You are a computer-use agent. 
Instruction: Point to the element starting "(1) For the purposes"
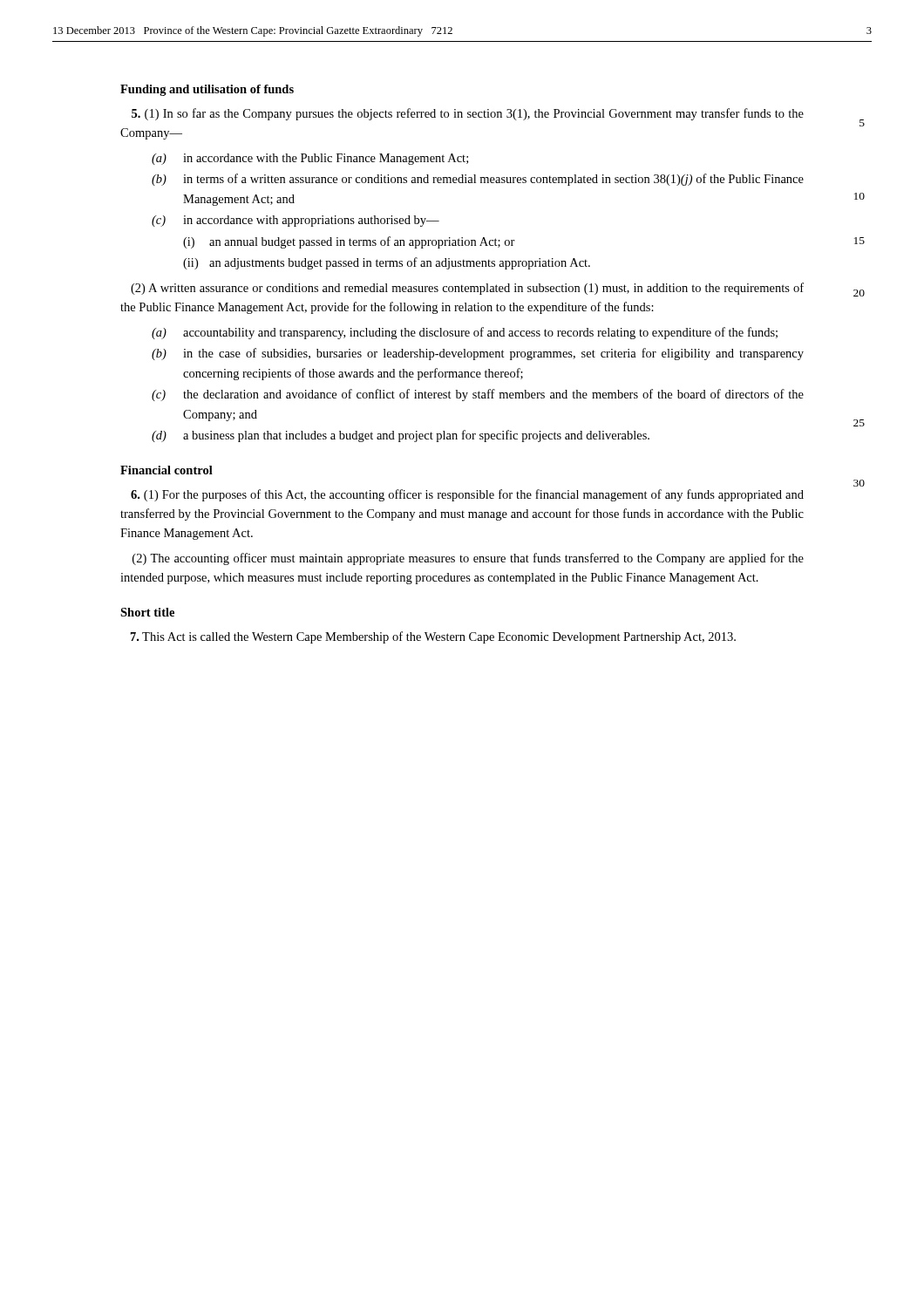tap(462, 514)
